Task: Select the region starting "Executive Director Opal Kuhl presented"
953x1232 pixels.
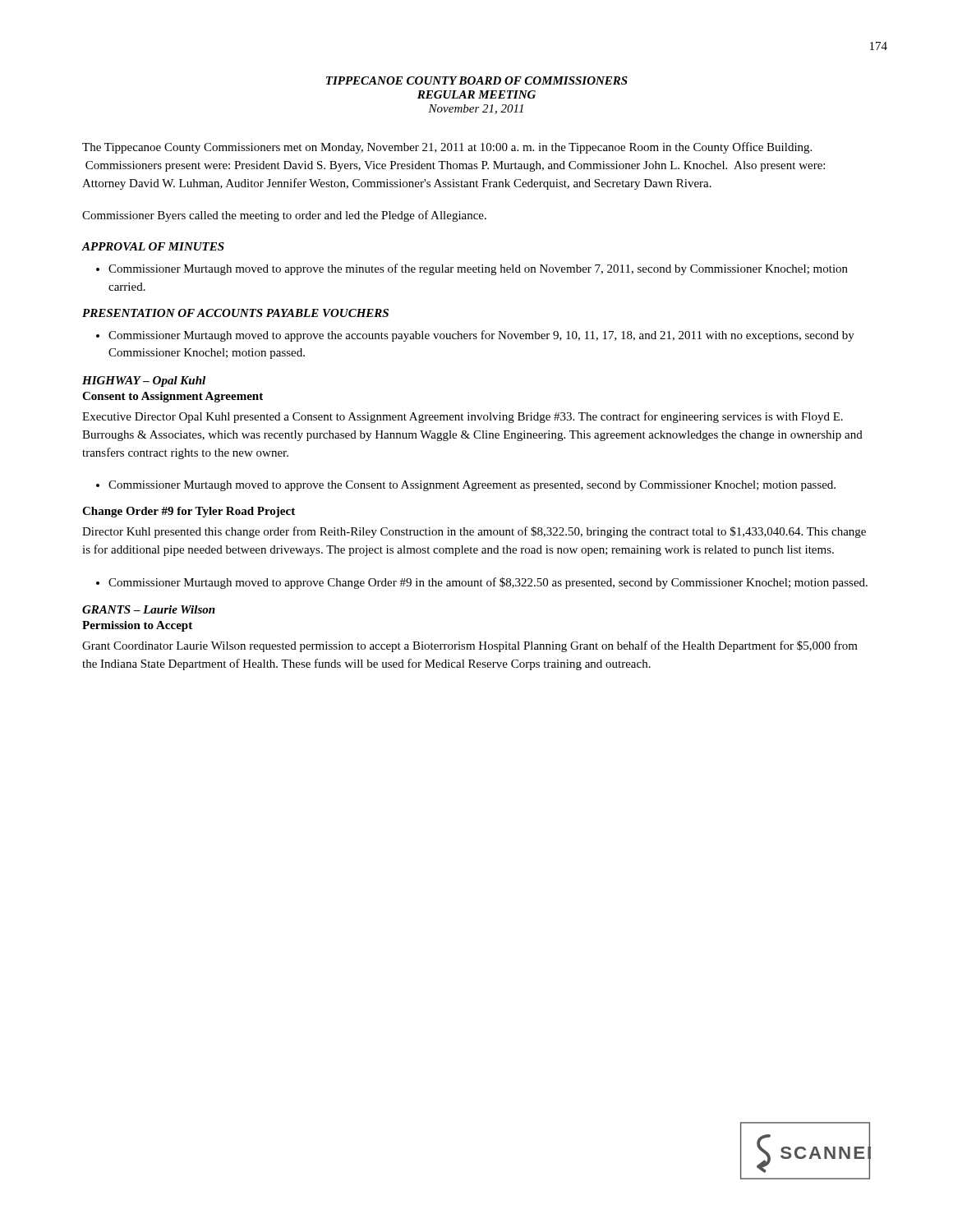Action: coord(472,434)
